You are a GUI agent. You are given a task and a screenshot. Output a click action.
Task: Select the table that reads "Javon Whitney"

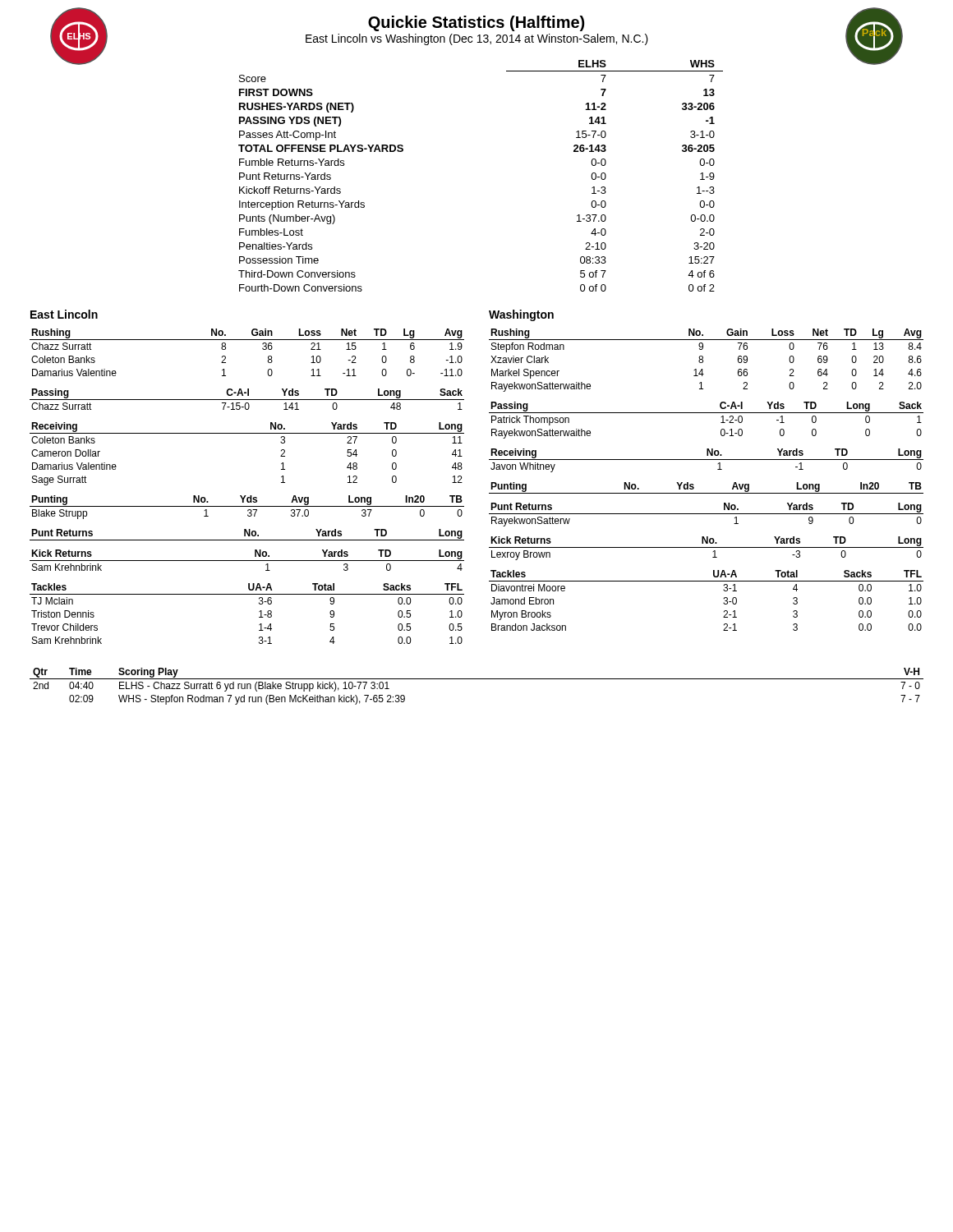(x=706, y=460)
